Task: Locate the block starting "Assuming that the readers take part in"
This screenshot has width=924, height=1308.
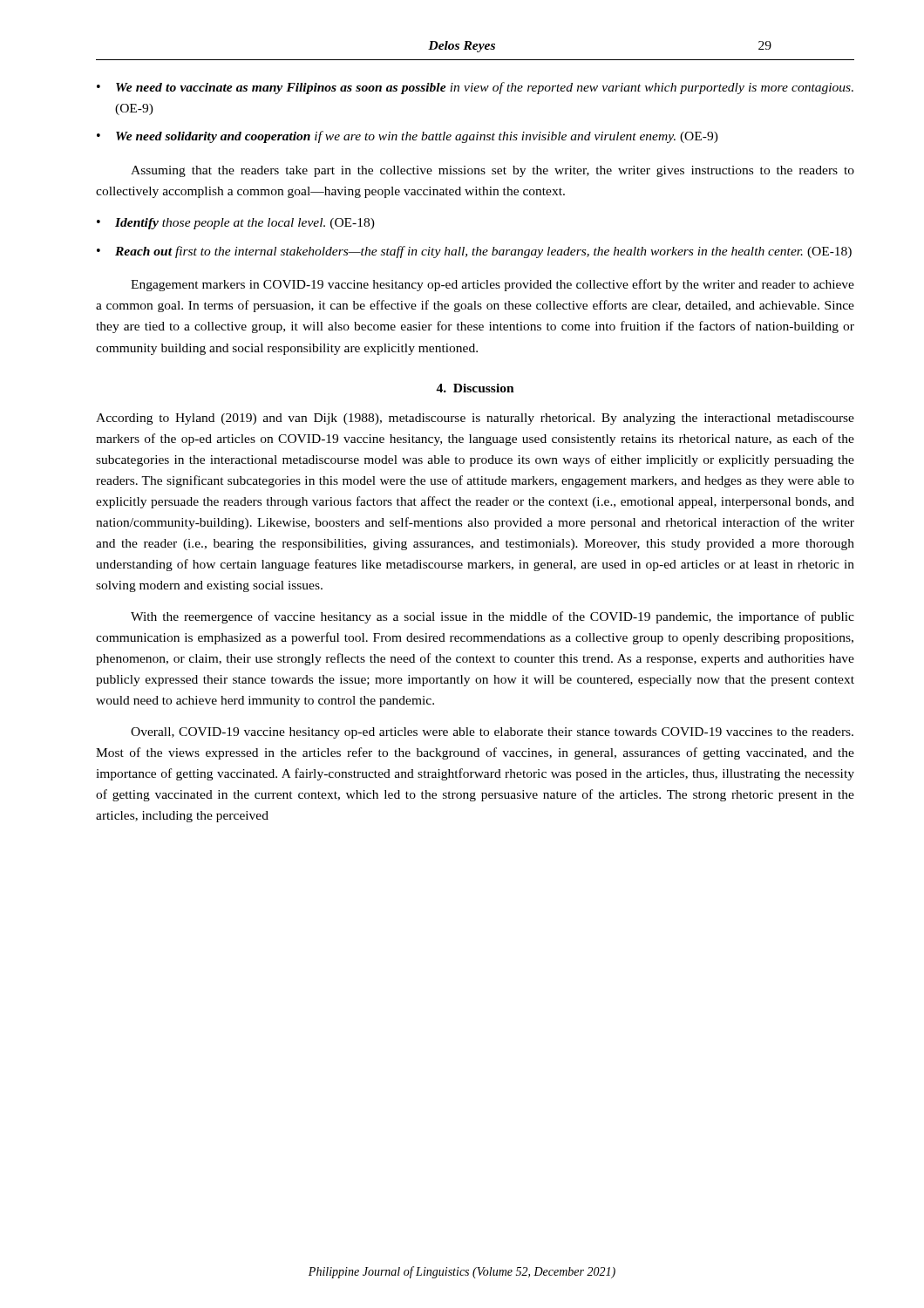Action: 475,180
